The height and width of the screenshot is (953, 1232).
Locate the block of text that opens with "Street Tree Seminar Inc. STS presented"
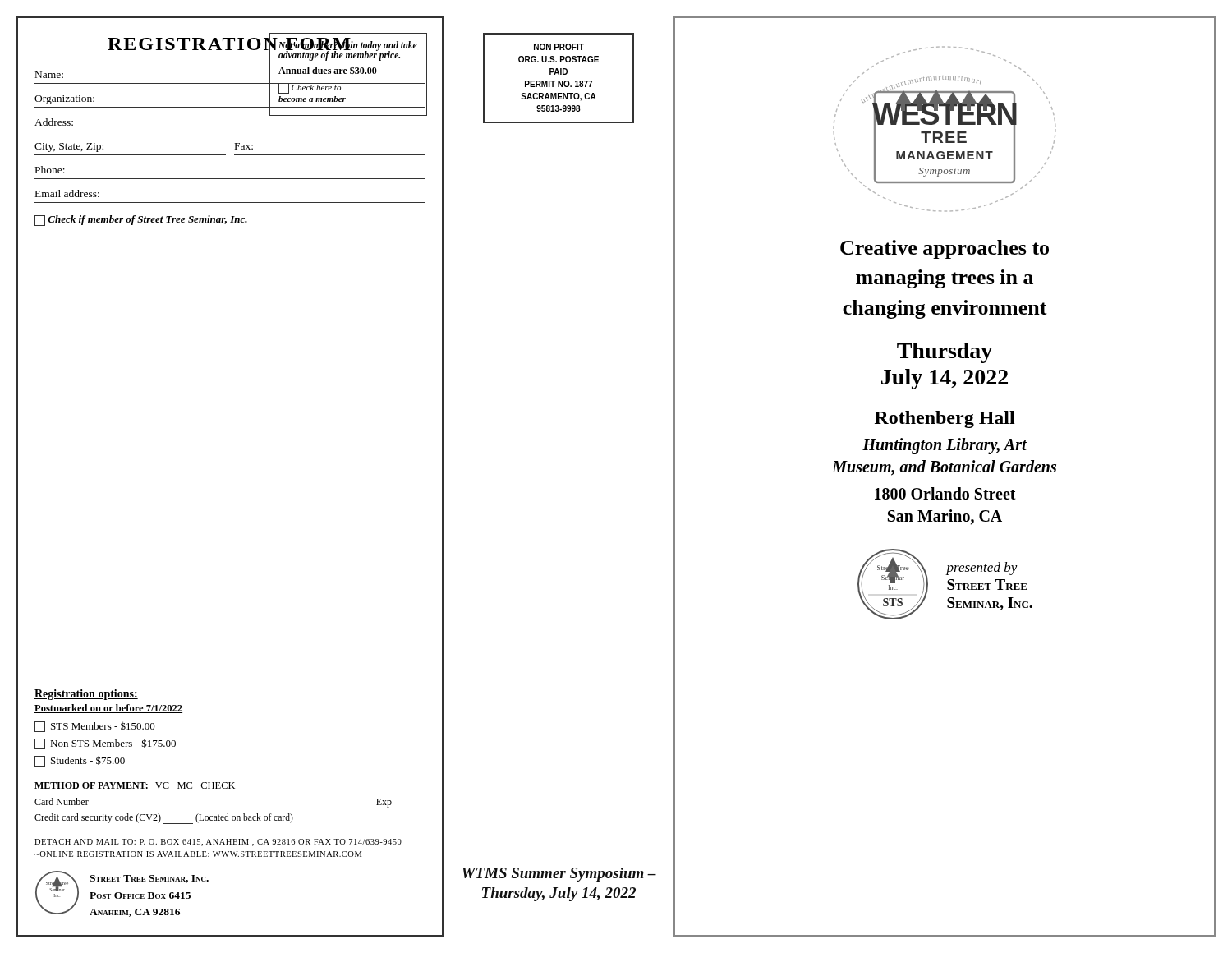pyautogui.click(x=945, y=586)
